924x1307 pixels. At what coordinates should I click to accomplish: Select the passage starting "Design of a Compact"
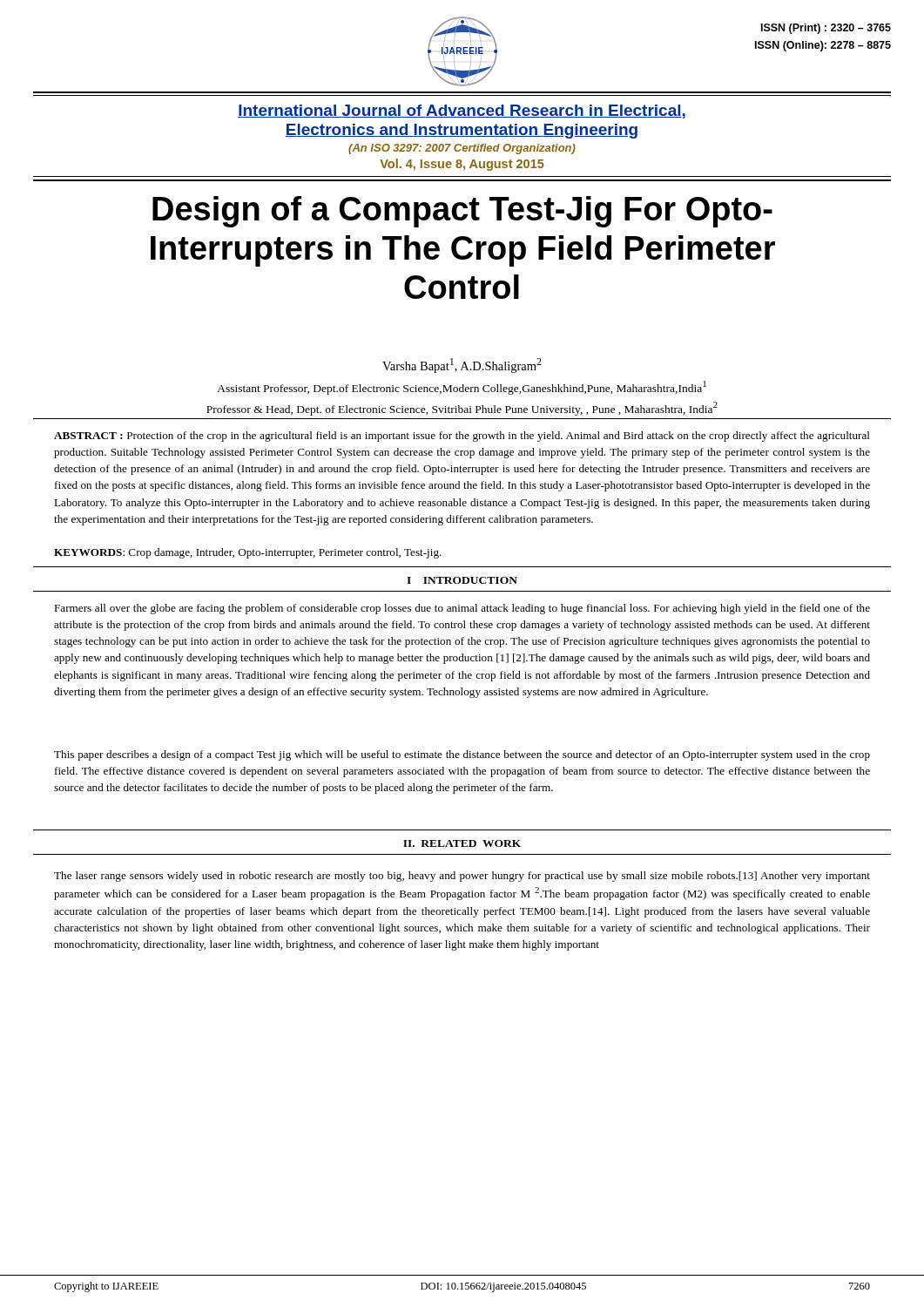point(462,248)
